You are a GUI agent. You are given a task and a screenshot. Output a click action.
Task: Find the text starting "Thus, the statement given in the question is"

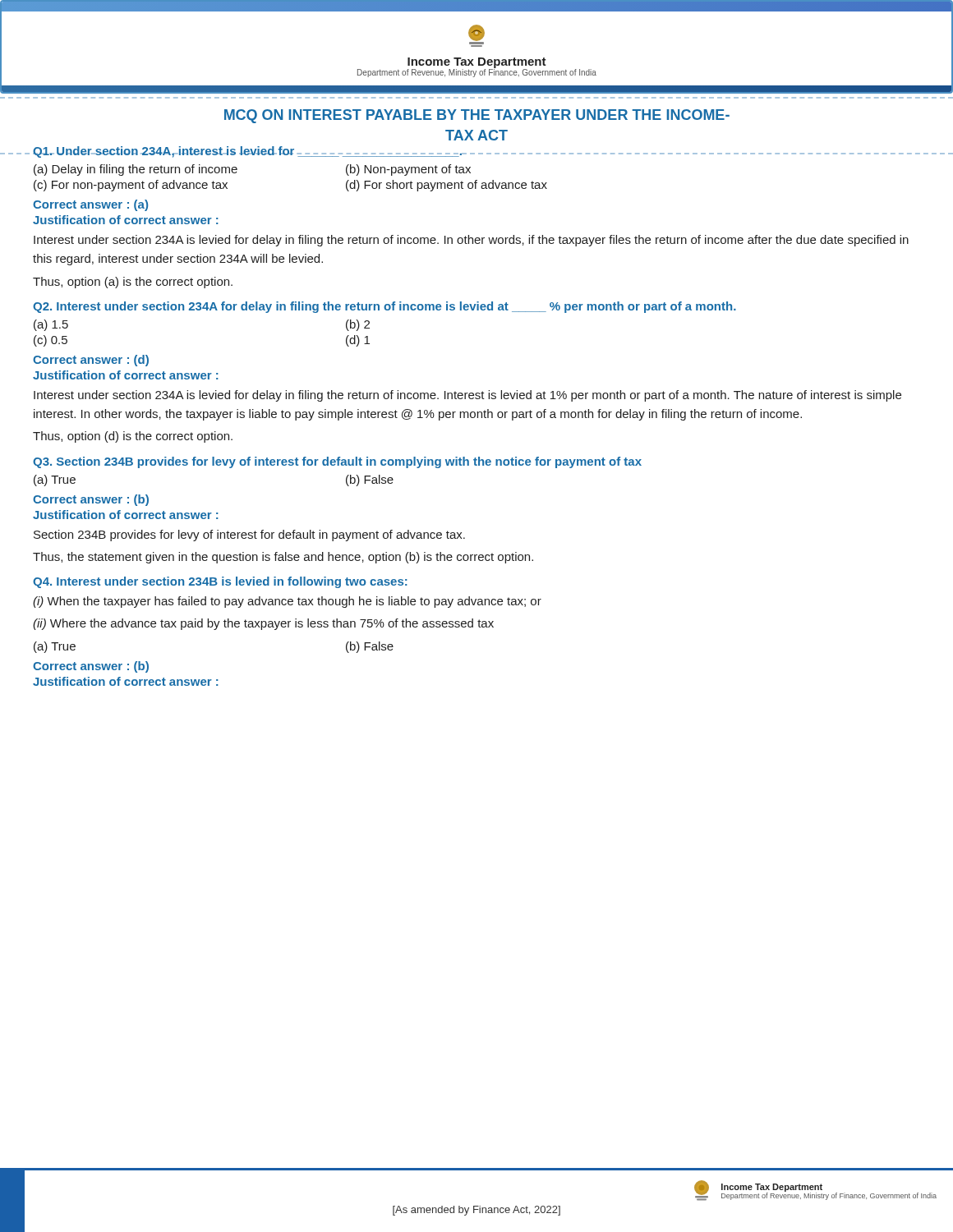(284, 556)
